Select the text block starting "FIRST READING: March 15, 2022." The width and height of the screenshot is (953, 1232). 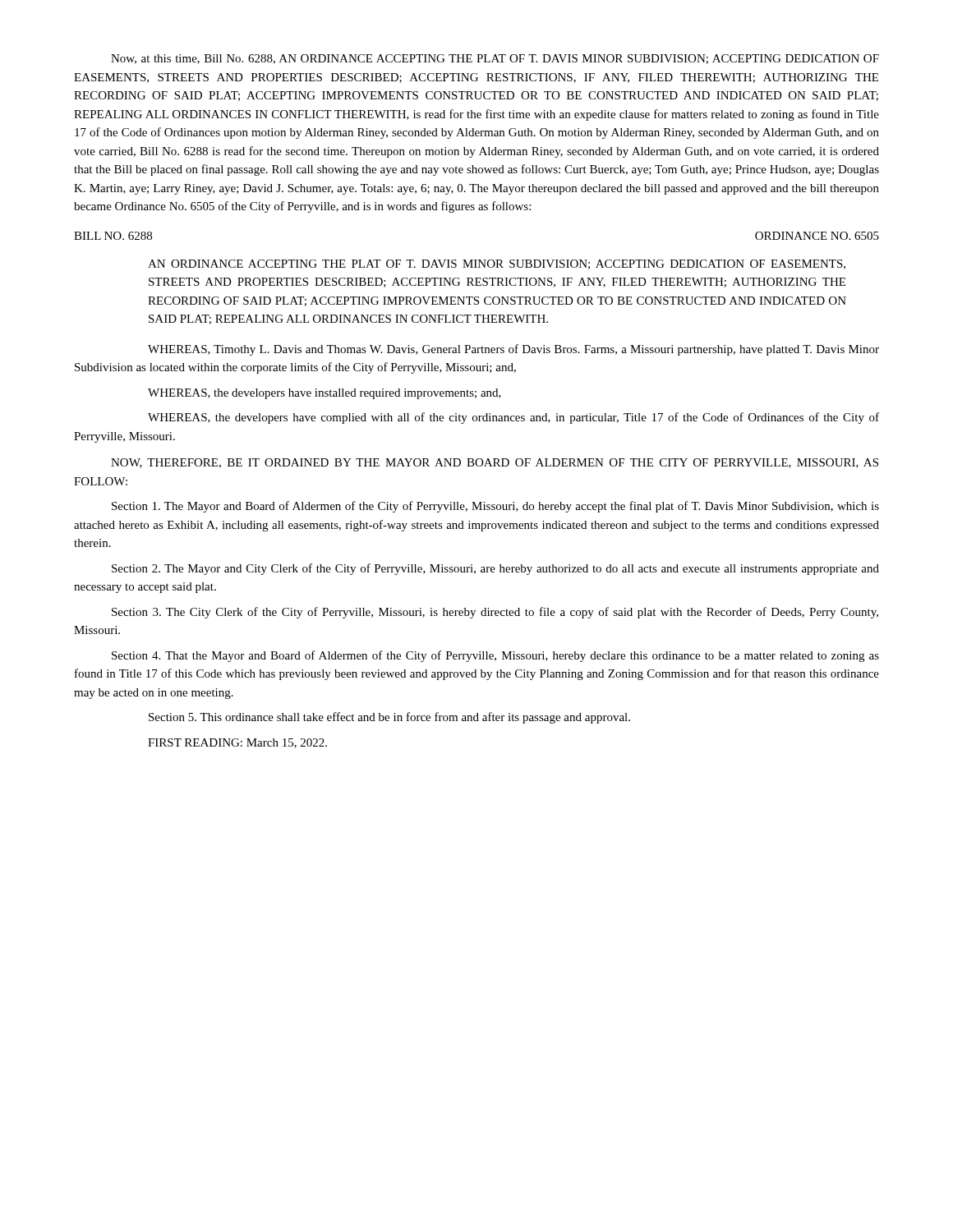coord(238,742)
